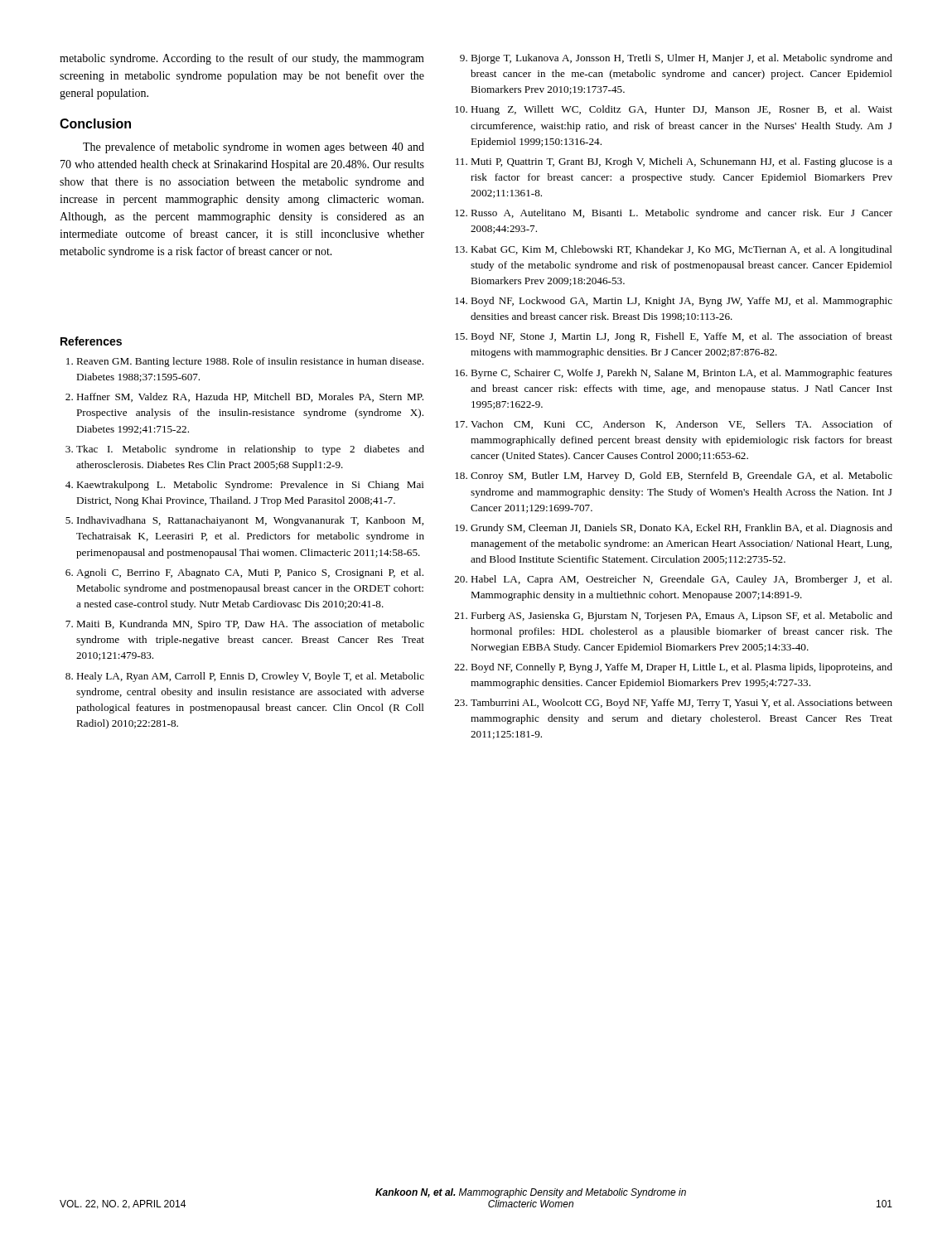Where is the passage that starts "Tkac I. Metabolic syndrome in relationship"?
This screenshot has width=952, height=1243.
point(250,456)
